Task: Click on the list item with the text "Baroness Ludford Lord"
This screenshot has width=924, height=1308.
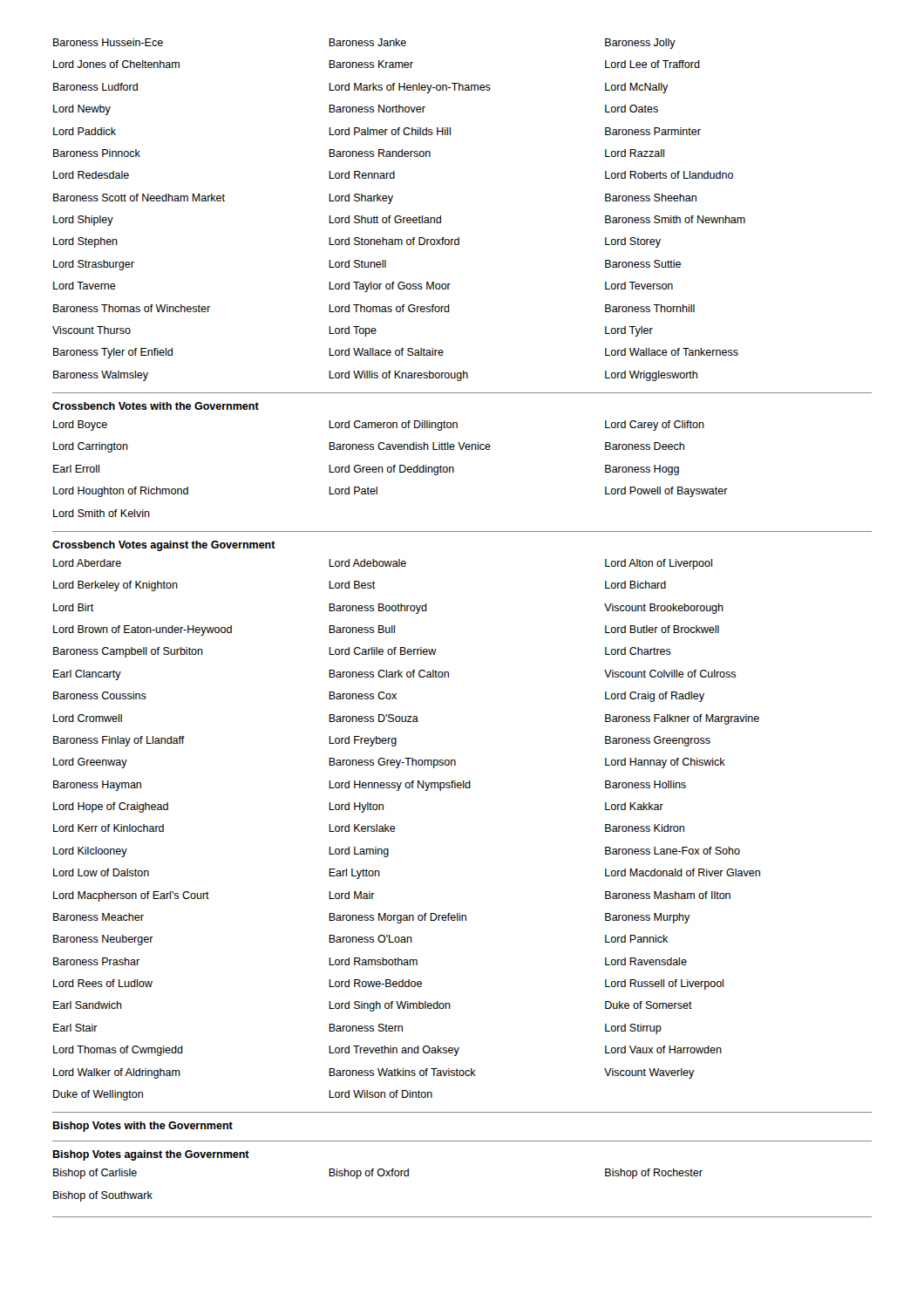Action: 462,88
